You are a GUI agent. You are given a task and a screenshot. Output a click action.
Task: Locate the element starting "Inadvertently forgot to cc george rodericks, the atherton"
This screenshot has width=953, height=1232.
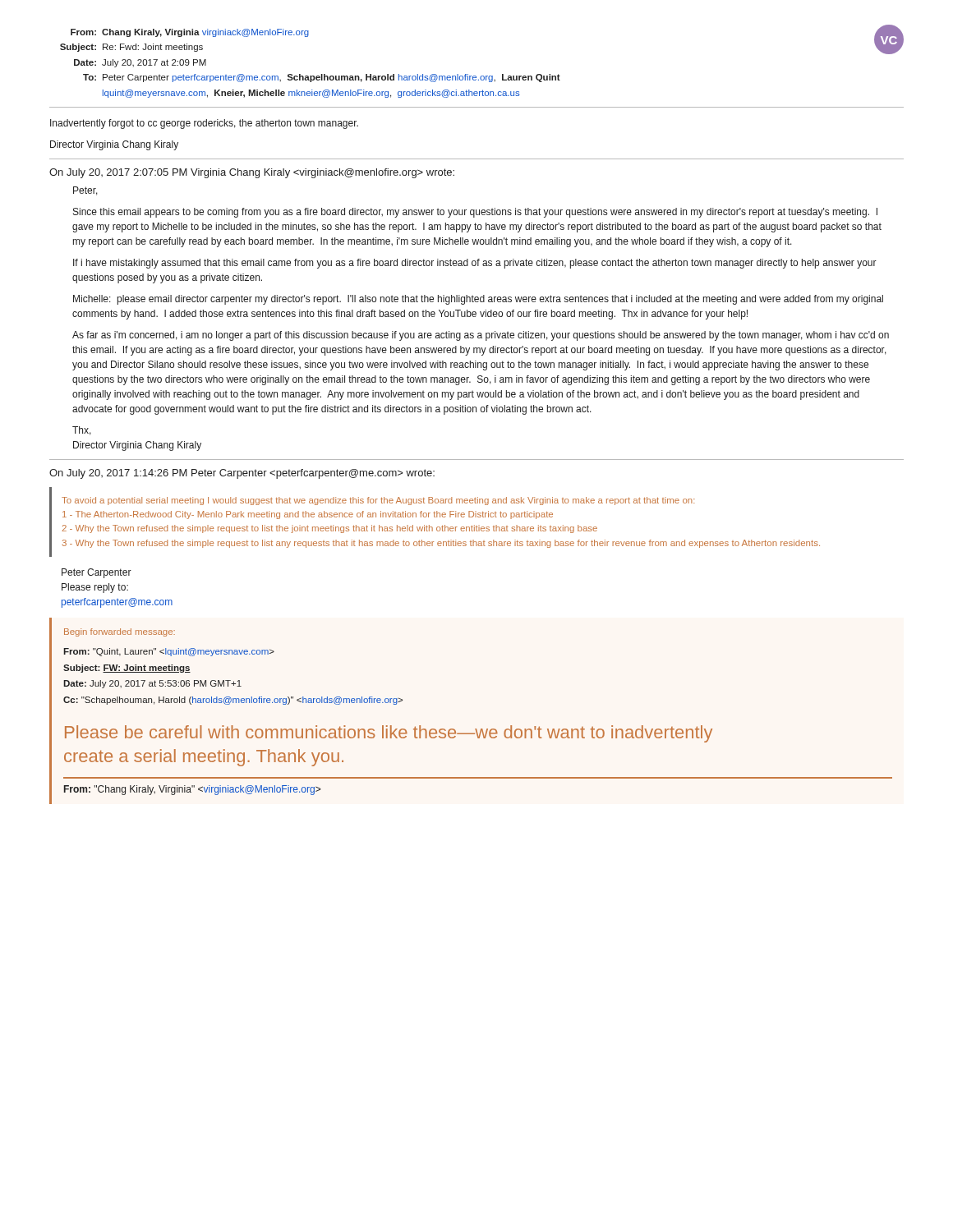point(204,123)
